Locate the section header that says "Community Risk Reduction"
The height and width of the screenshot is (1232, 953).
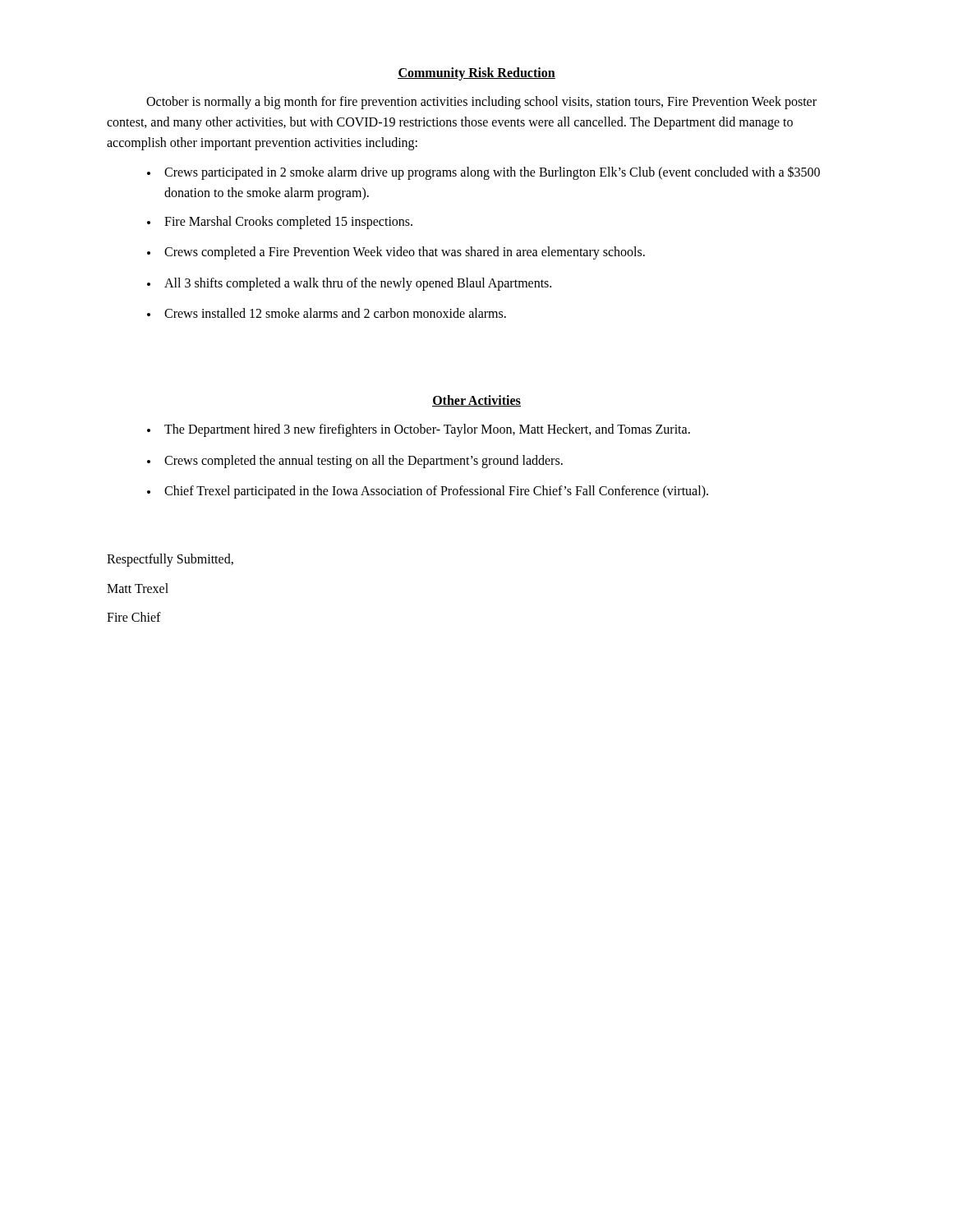pos(476,73)
